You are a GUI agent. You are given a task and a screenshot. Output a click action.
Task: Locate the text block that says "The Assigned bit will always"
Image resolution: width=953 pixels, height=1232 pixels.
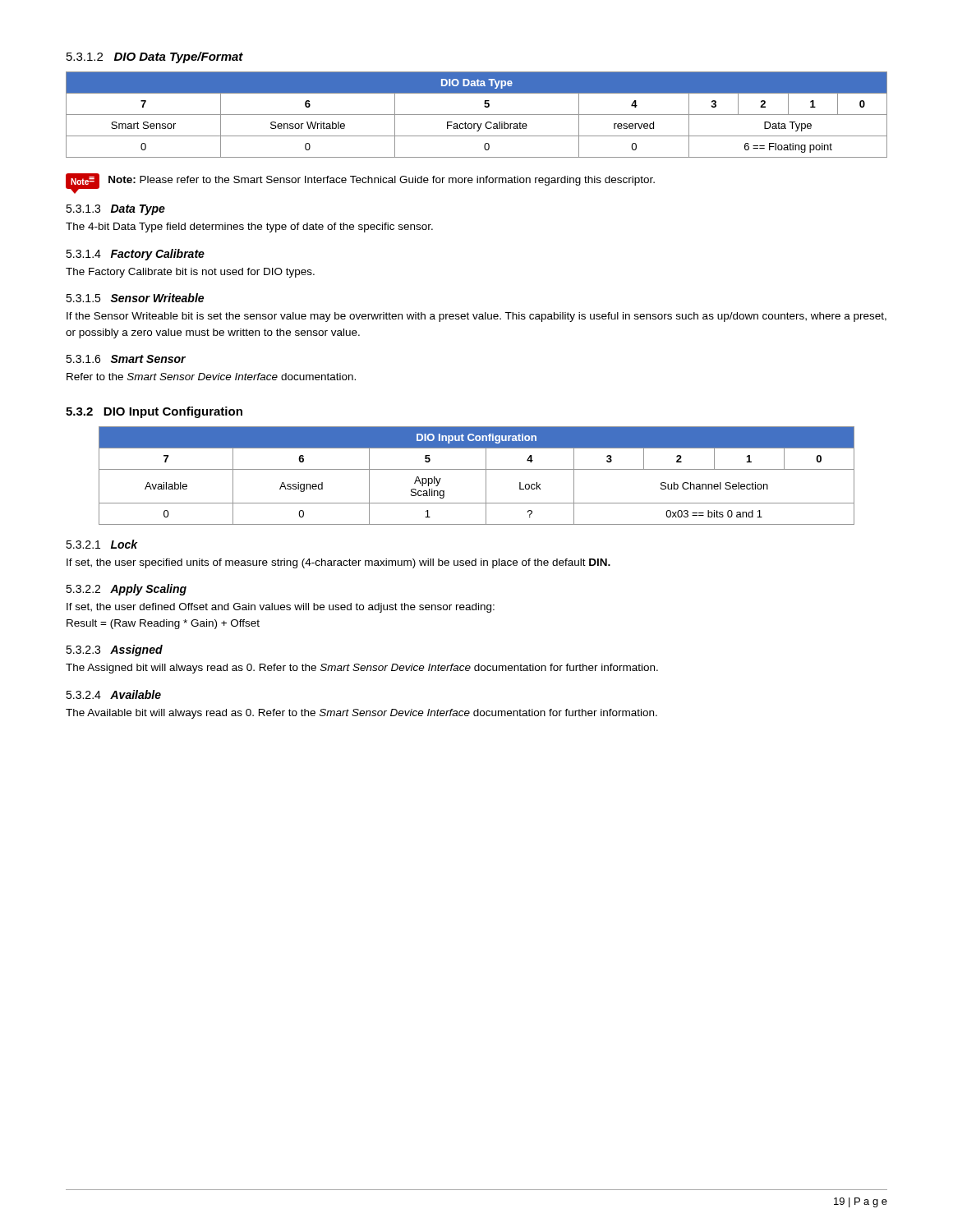pos(362,668)
